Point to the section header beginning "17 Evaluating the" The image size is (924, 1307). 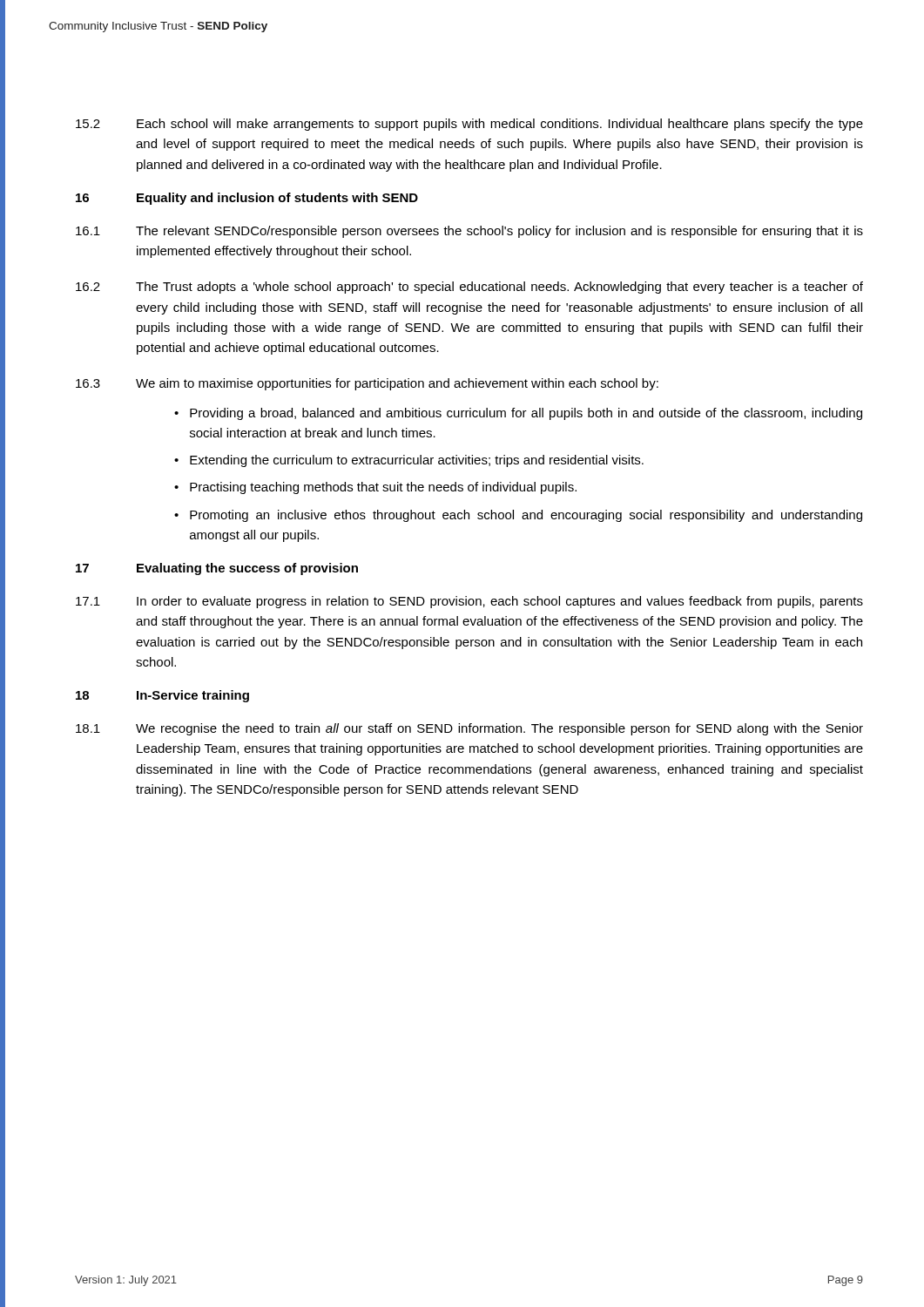[217, 568]
